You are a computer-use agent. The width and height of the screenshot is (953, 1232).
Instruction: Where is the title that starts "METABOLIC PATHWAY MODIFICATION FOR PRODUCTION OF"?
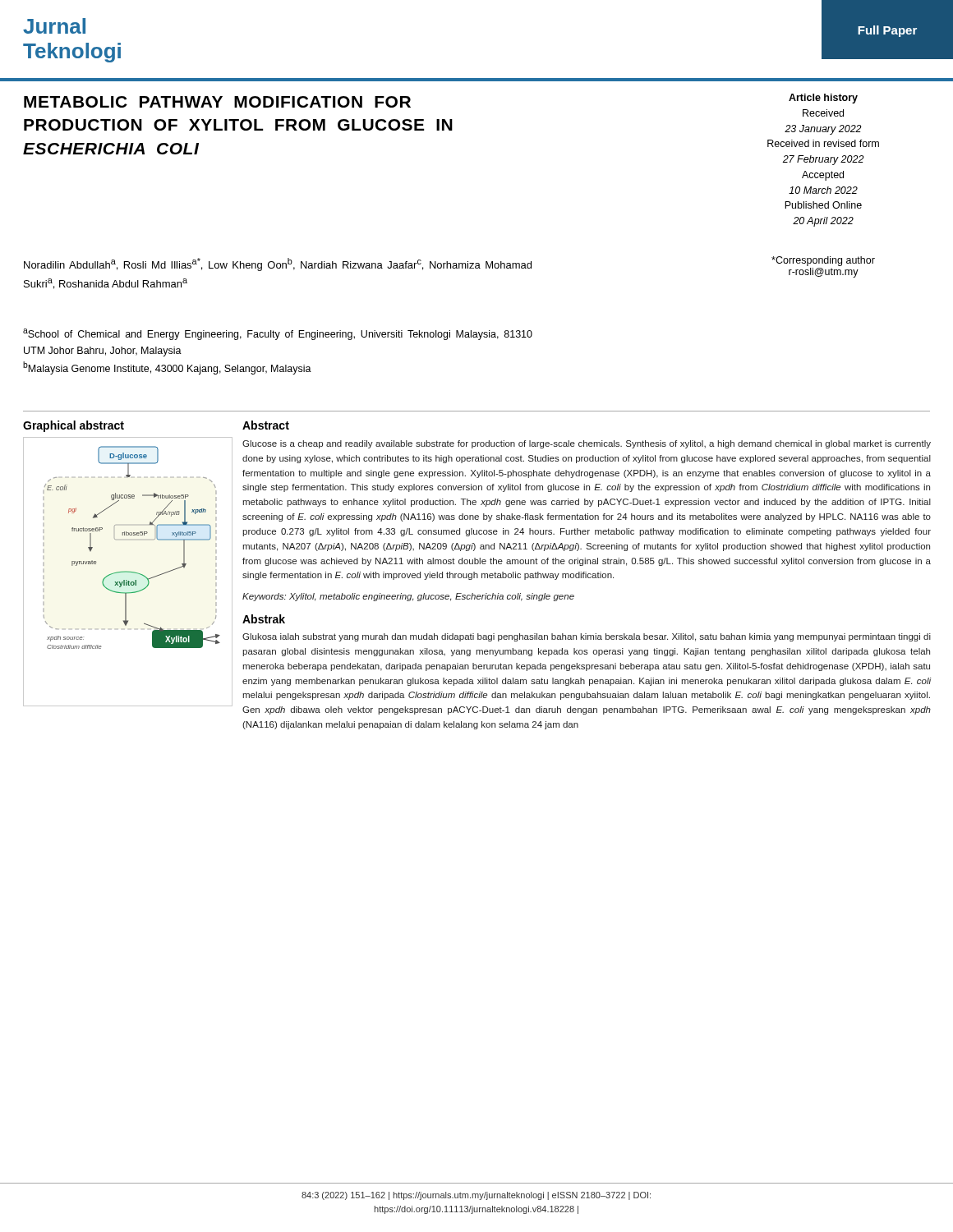pyautogui.click(x=238, y=125)
